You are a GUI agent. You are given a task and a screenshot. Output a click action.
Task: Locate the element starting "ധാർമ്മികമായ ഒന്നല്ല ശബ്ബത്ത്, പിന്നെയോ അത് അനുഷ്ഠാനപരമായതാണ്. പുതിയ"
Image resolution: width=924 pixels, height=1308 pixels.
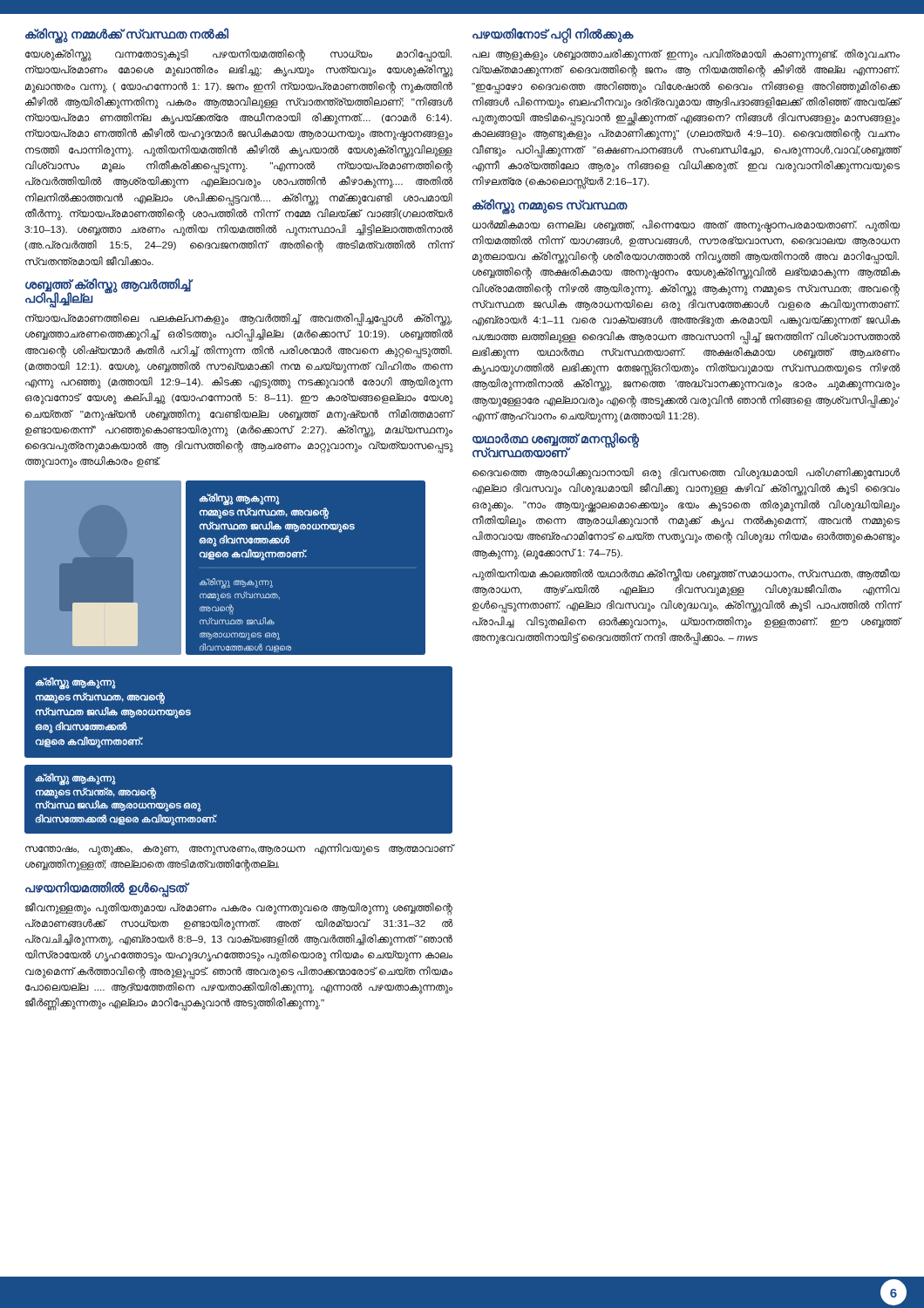click(x=686, y=320)
